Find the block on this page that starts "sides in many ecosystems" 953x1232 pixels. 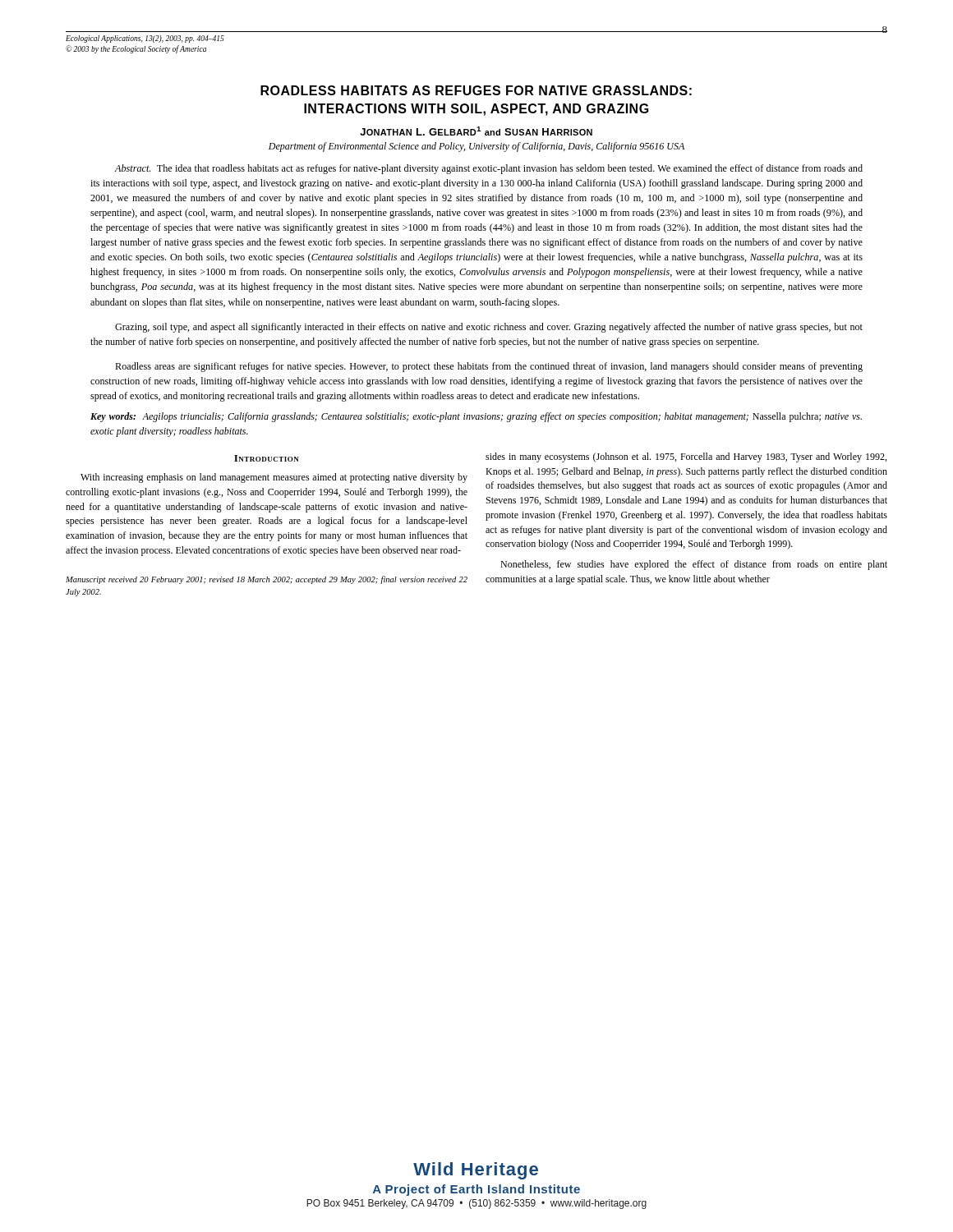click(x=686, y=519)
